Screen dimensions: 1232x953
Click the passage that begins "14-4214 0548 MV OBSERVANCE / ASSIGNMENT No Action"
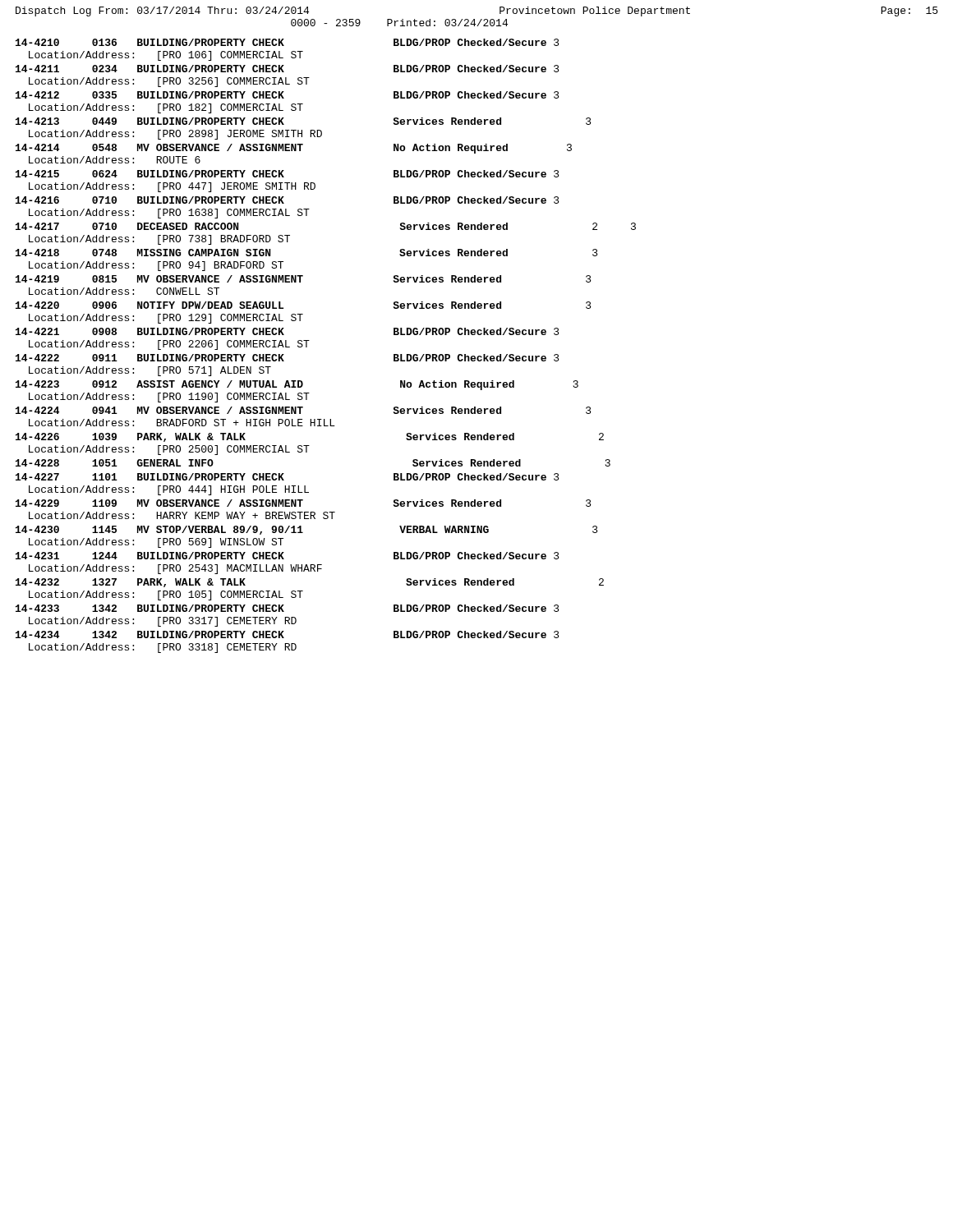point(476,154)
